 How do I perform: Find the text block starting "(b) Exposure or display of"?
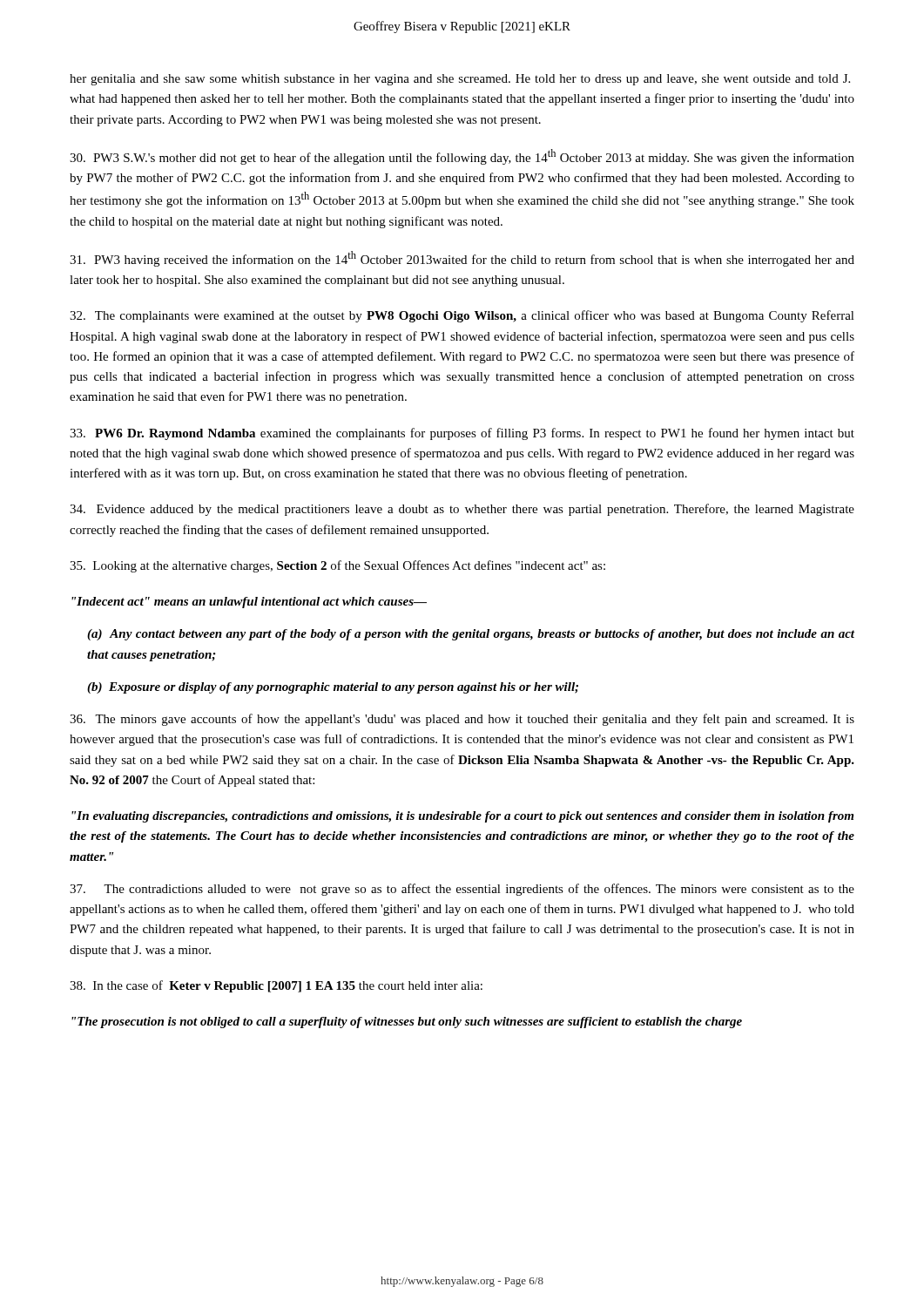coord(333,686)
